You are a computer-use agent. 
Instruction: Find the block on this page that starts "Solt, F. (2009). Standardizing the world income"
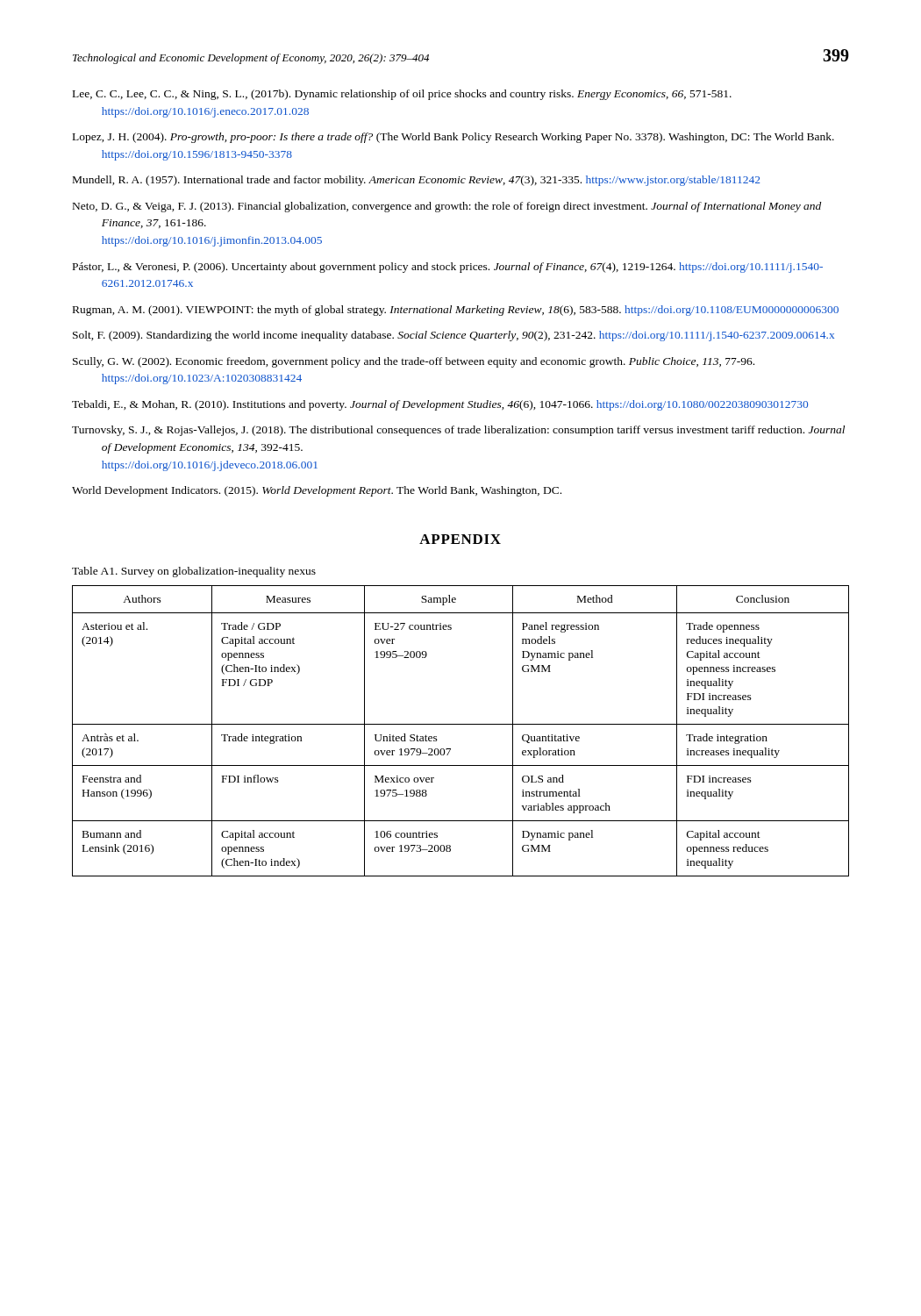[453, 335]
